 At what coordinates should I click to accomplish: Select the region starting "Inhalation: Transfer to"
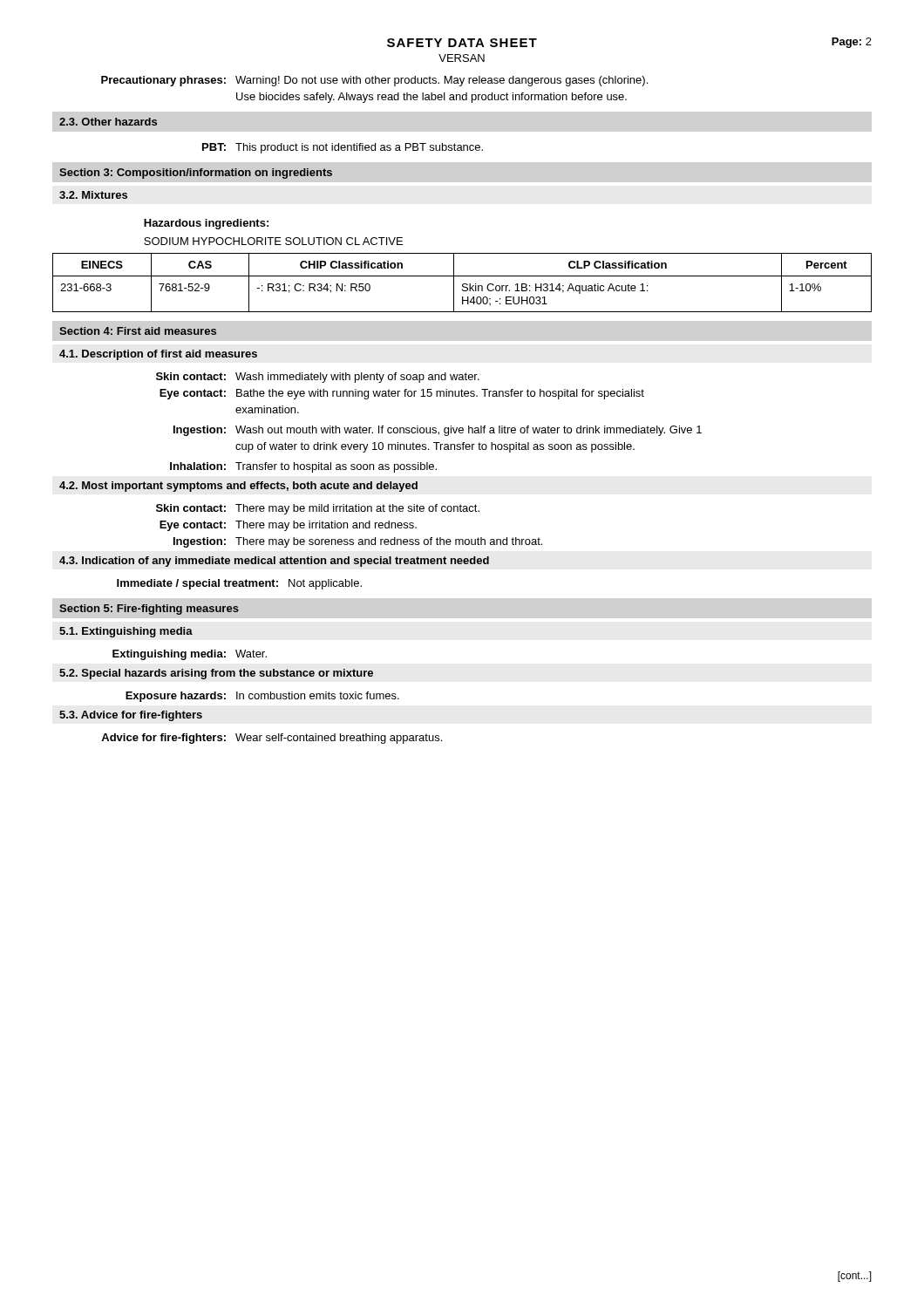(x=303, y=467)
